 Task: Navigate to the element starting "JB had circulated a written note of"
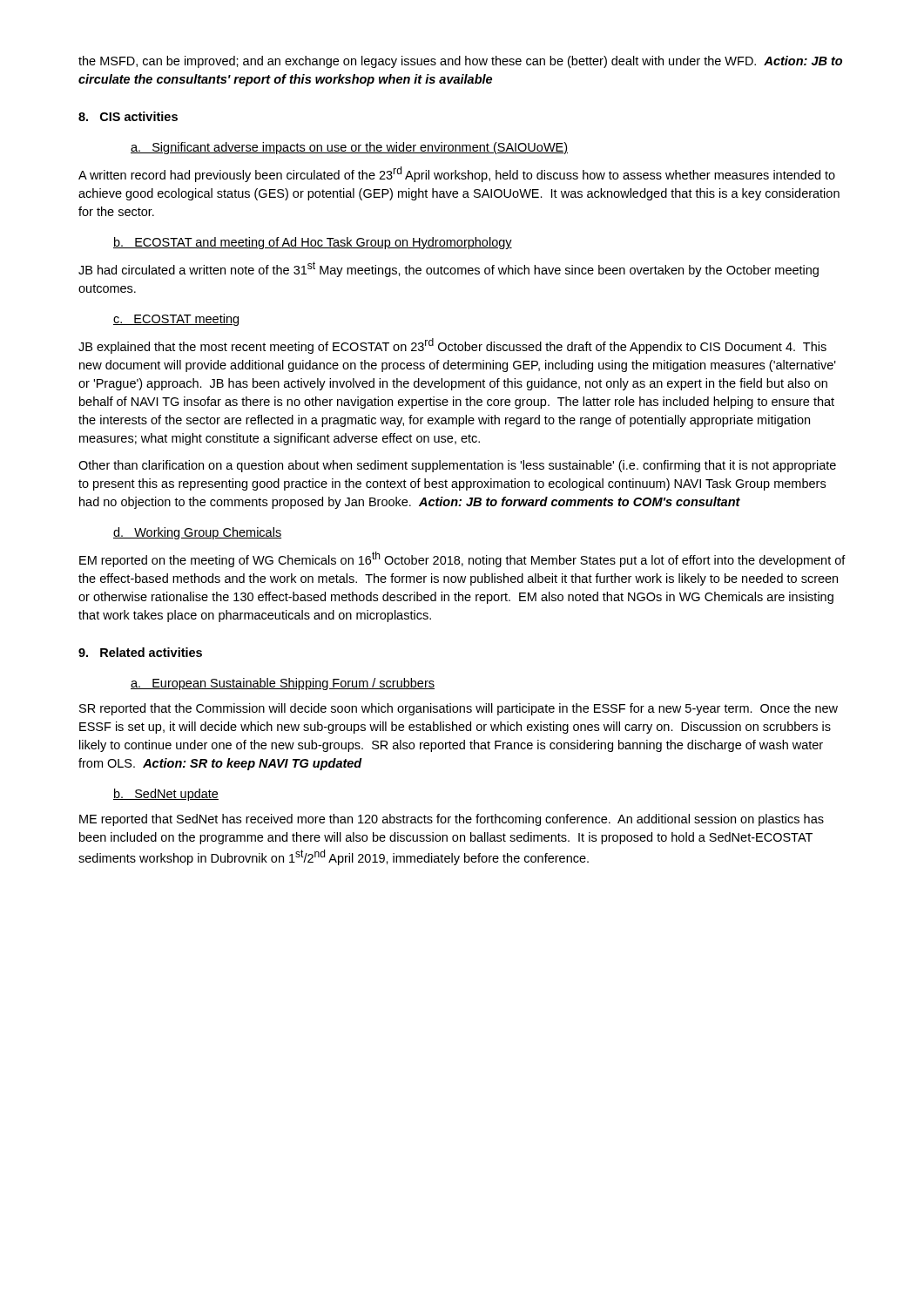point(462,278)
